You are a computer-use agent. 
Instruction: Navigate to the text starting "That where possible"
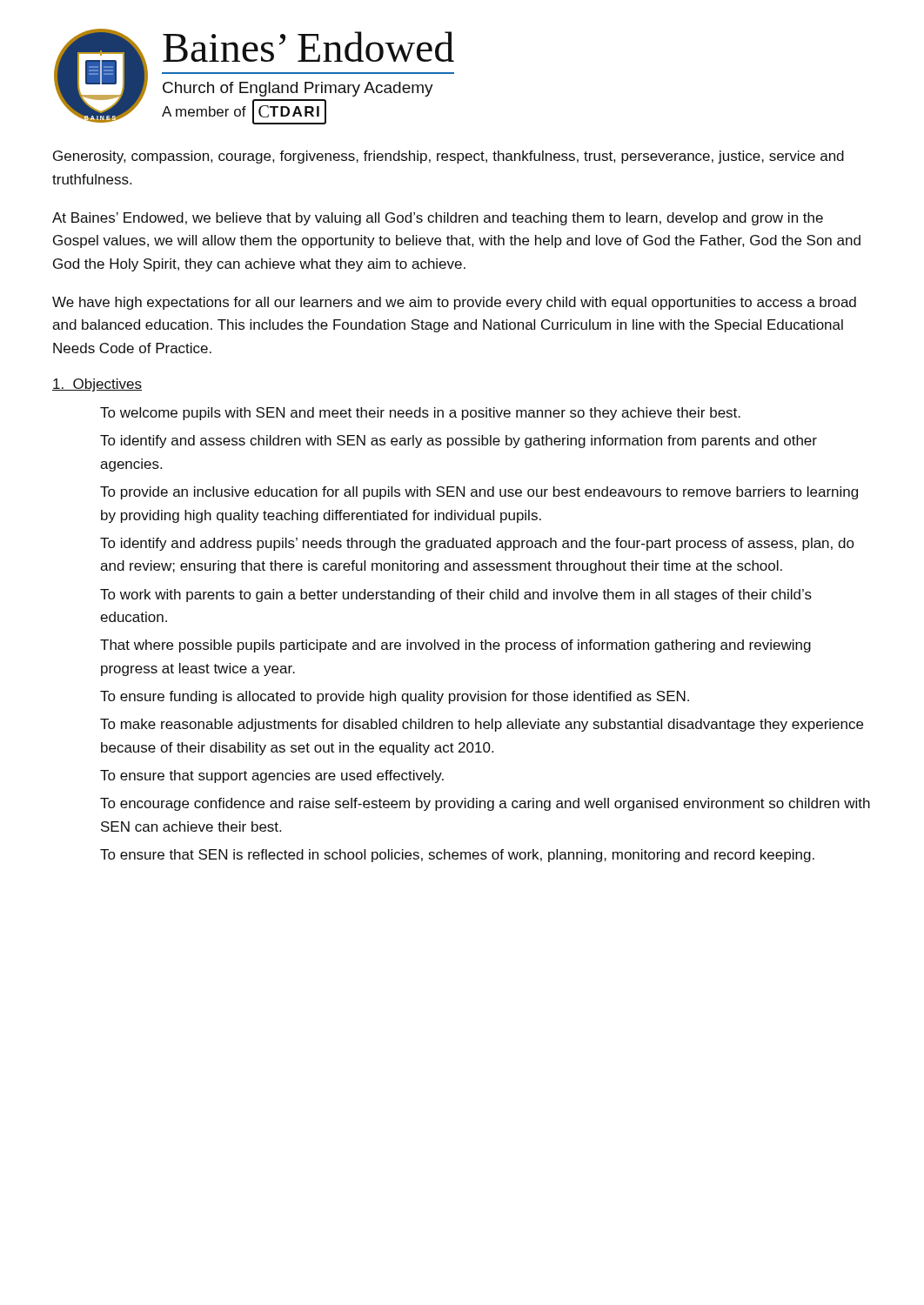click(456, 657)
